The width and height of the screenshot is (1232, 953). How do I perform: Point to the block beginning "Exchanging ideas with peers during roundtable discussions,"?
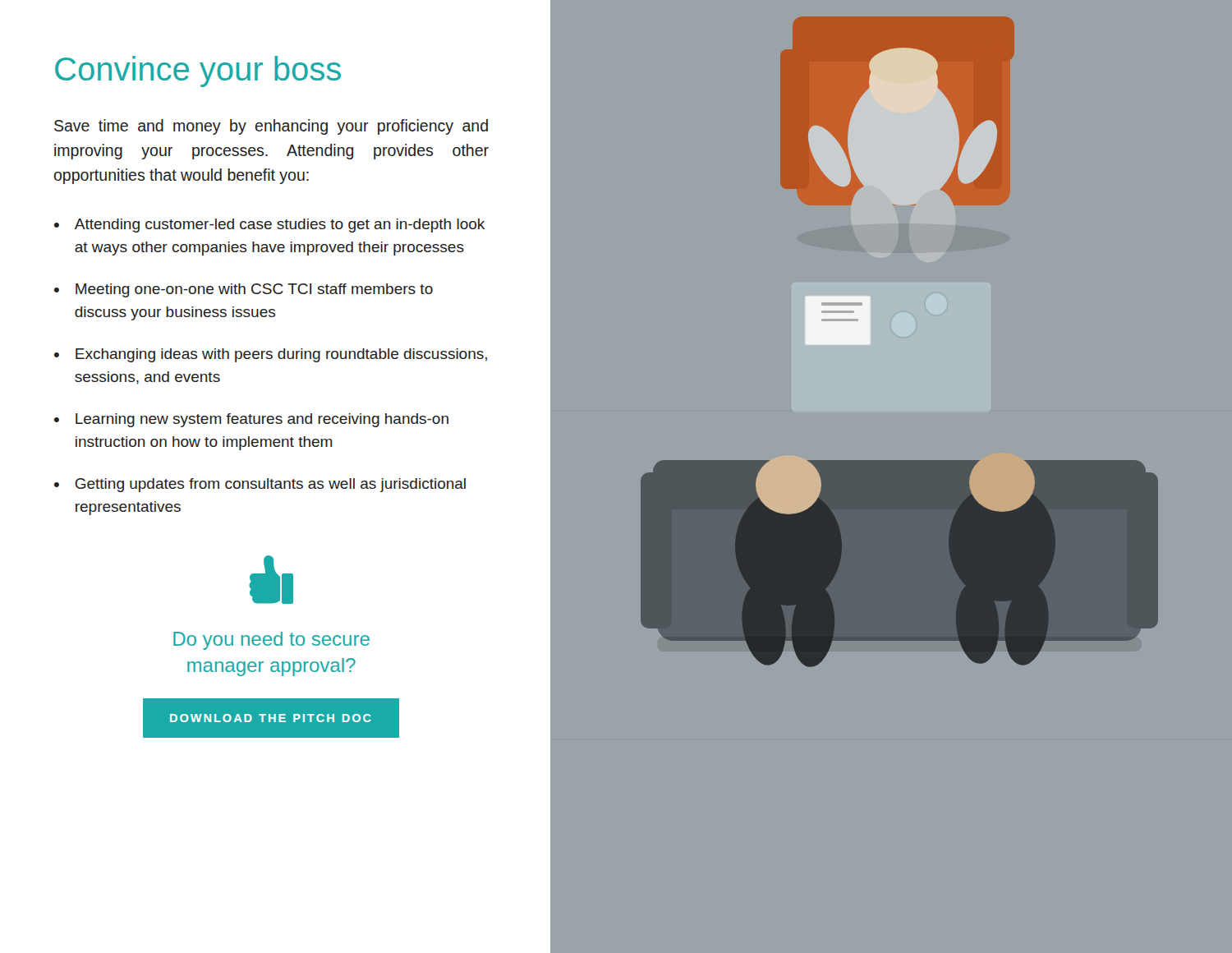[x=282, y=366]
